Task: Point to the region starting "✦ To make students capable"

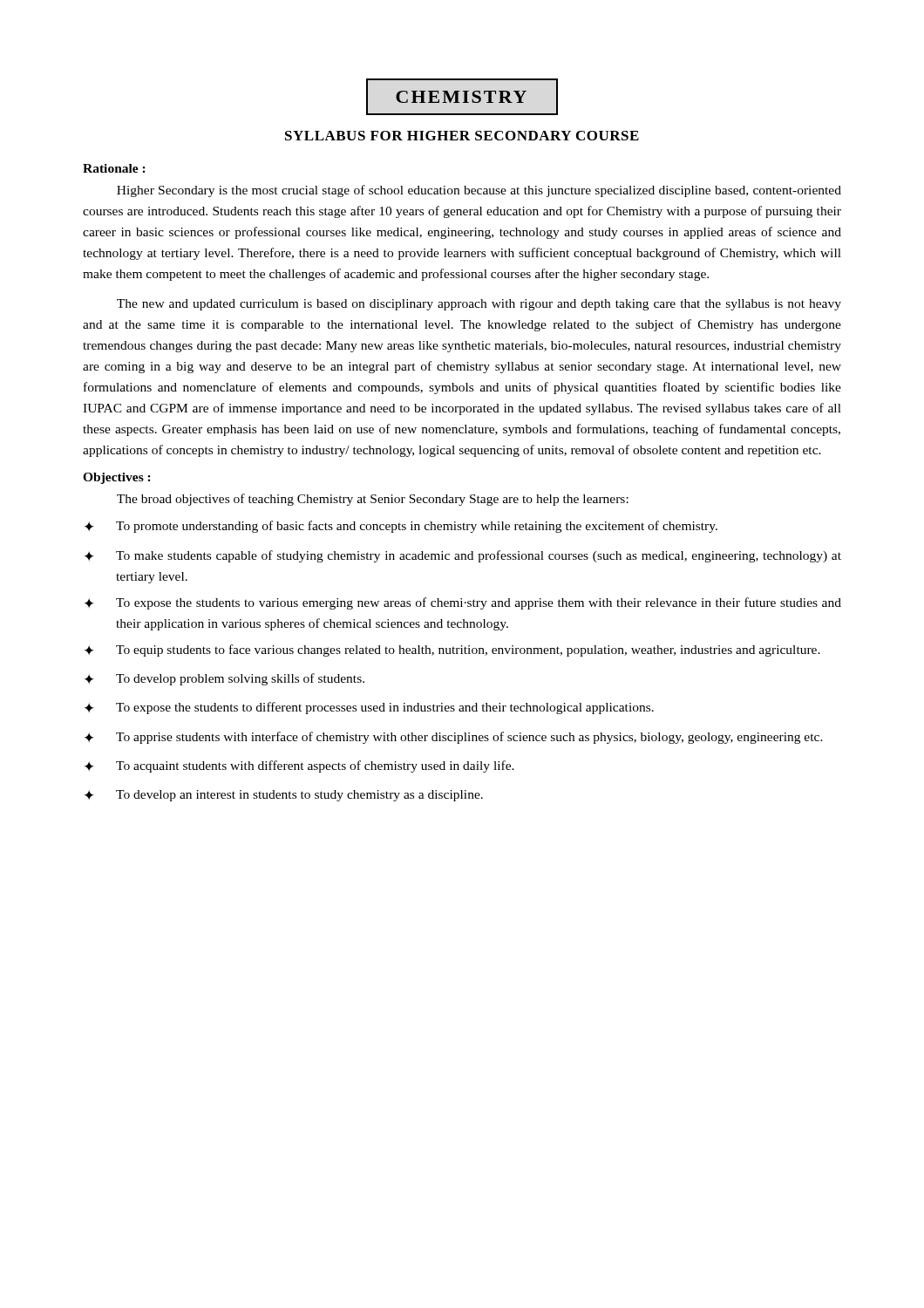Action: [462, 566]
